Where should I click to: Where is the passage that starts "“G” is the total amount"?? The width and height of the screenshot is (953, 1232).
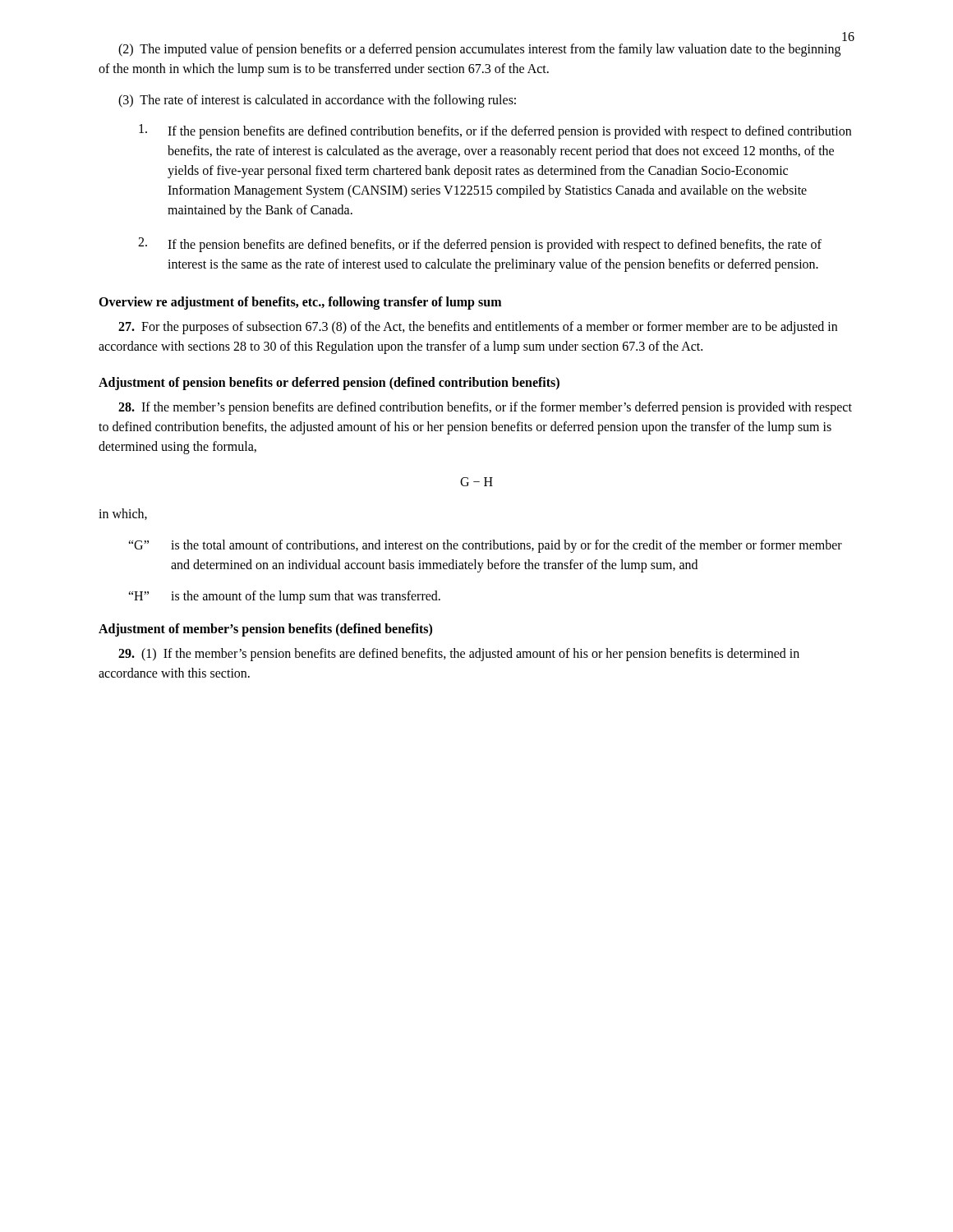(476, 555)
